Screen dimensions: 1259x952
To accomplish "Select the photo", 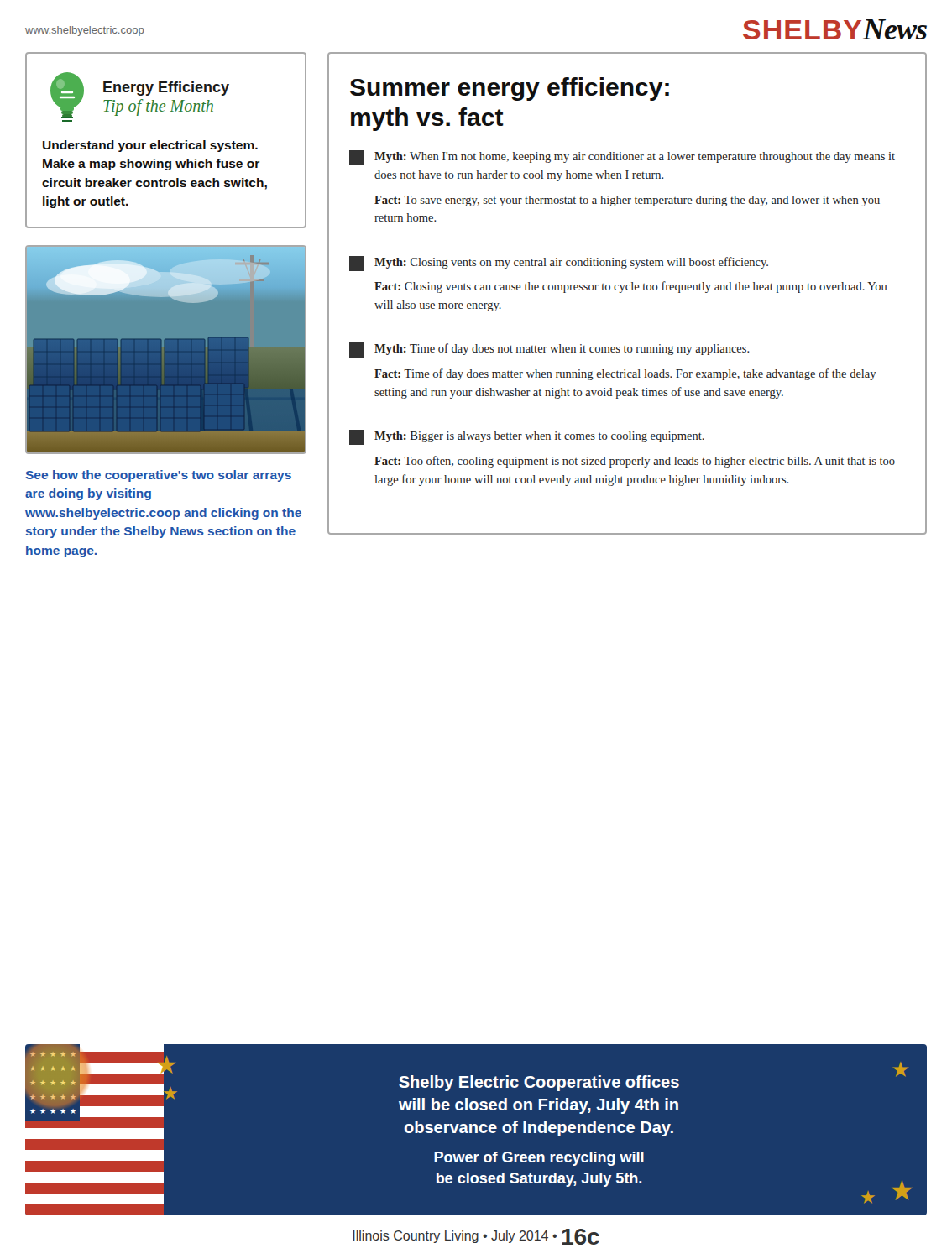I will pos(166,349).
